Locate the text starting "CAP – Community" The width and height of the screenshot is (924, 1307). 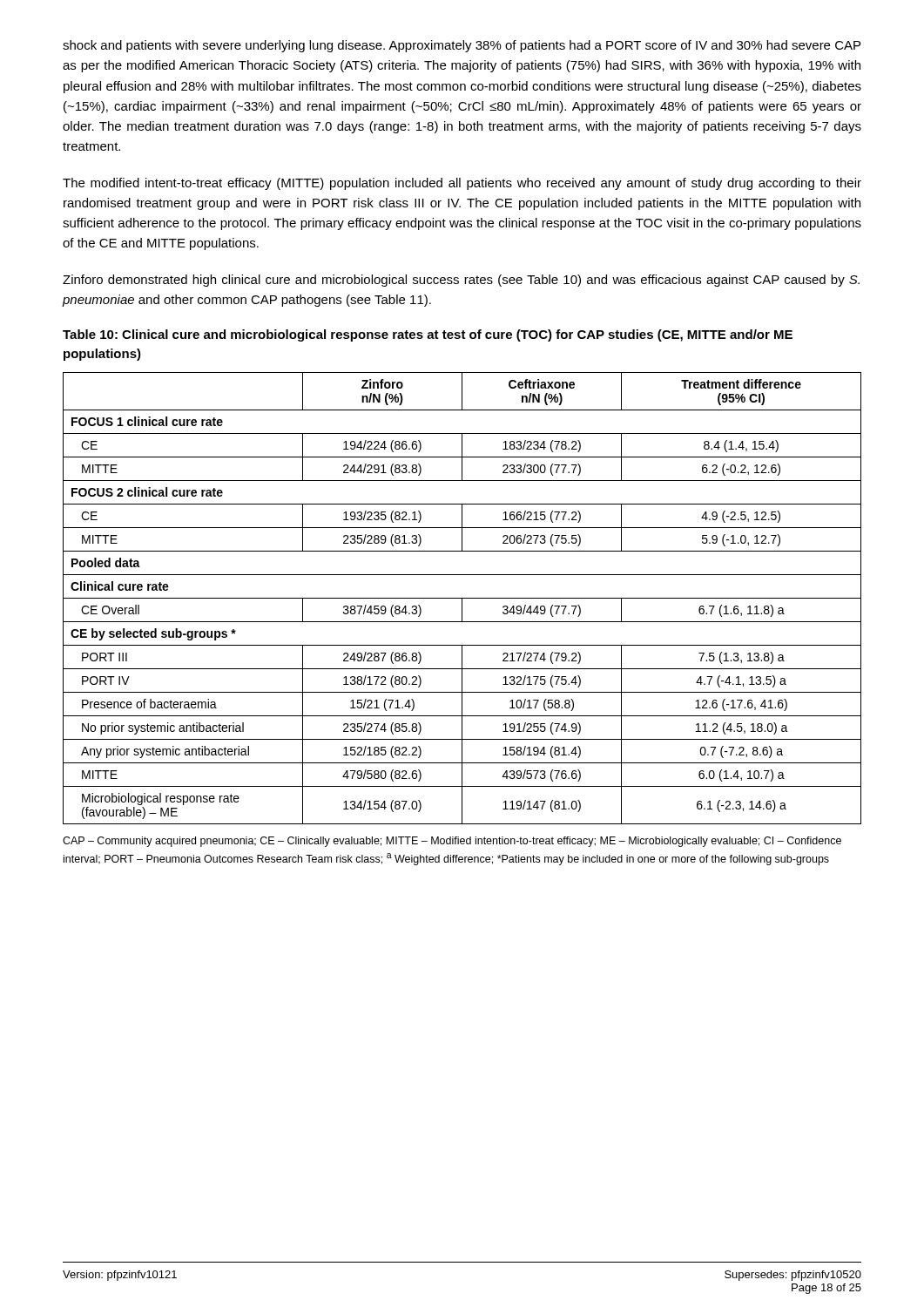point(452,850)
